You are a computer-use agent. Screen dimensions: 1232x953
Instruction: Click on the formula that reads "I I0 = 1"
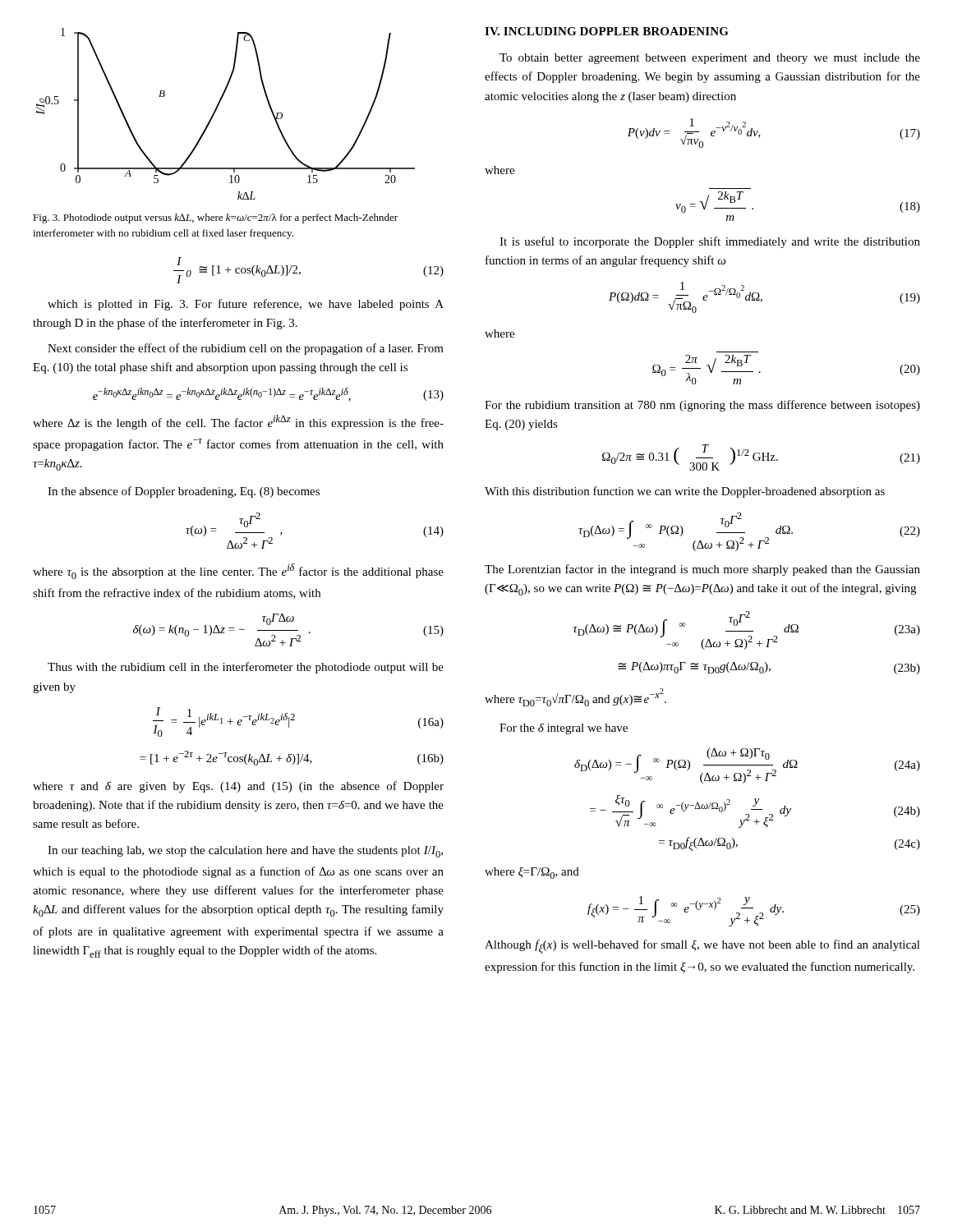tap(242, 722)
